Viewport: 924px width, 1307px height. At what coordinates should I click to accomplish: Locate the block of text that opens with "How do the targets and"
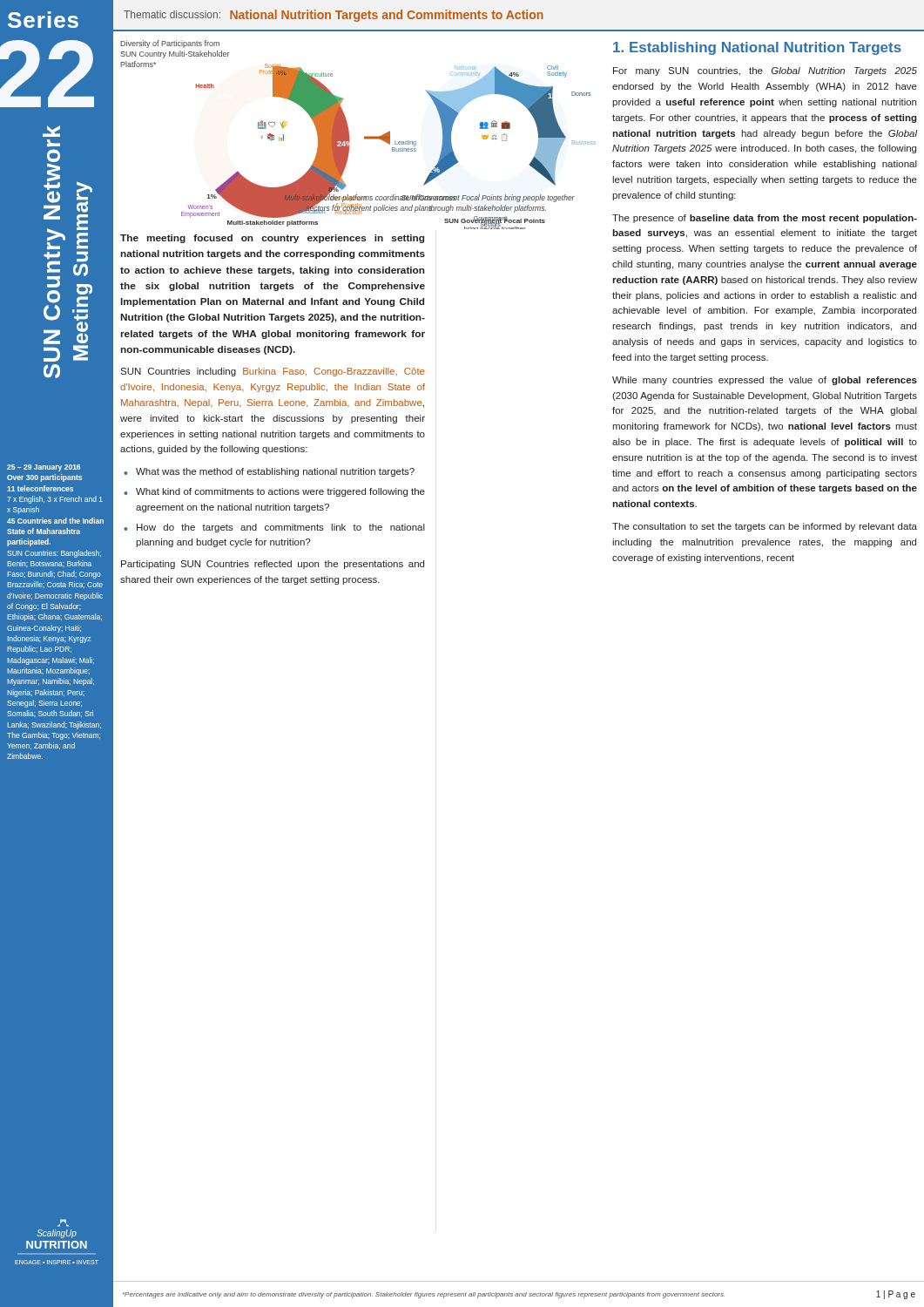(280, 535)
